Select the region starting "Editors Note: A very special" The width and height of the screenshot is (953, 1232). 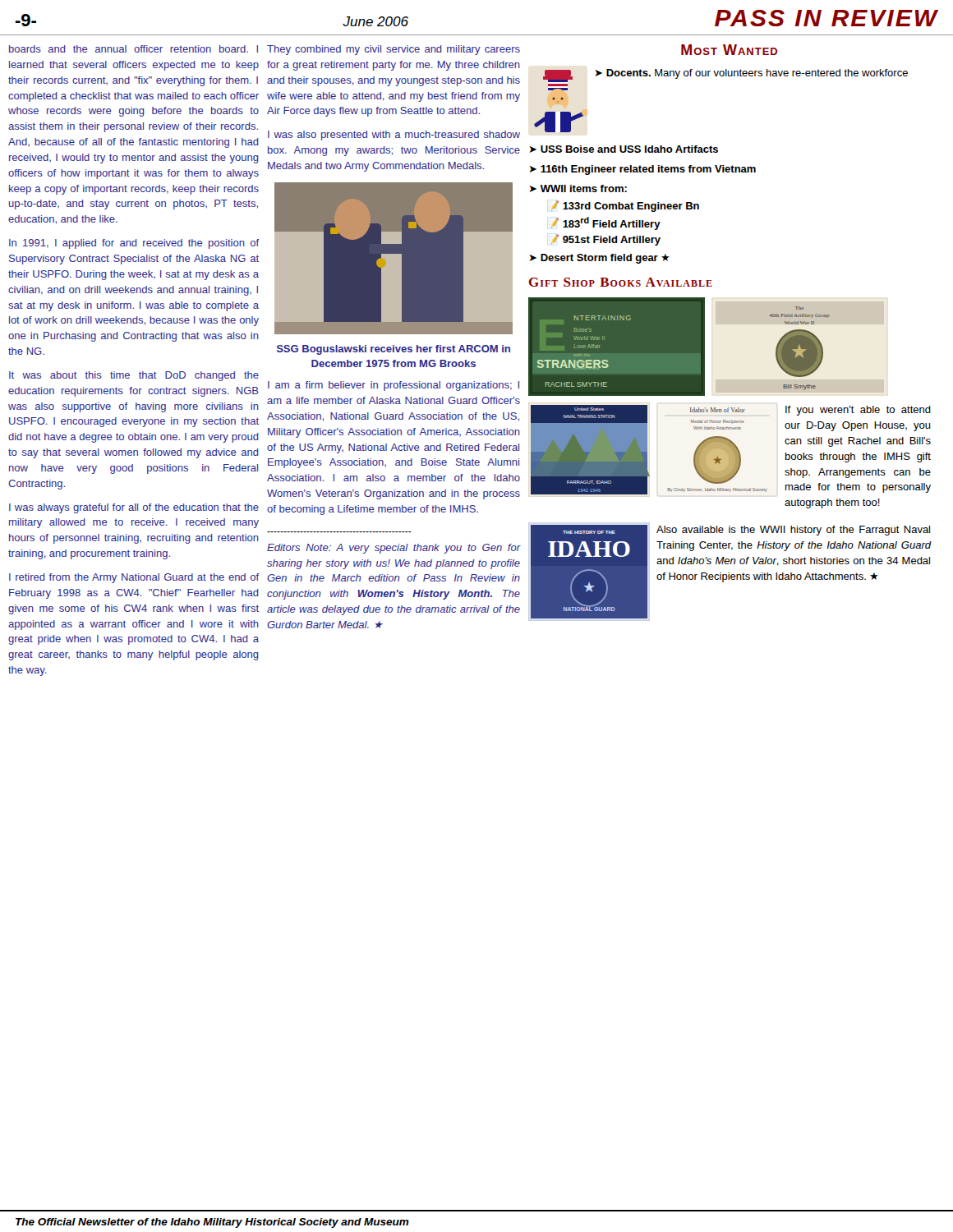coord(394,586)
